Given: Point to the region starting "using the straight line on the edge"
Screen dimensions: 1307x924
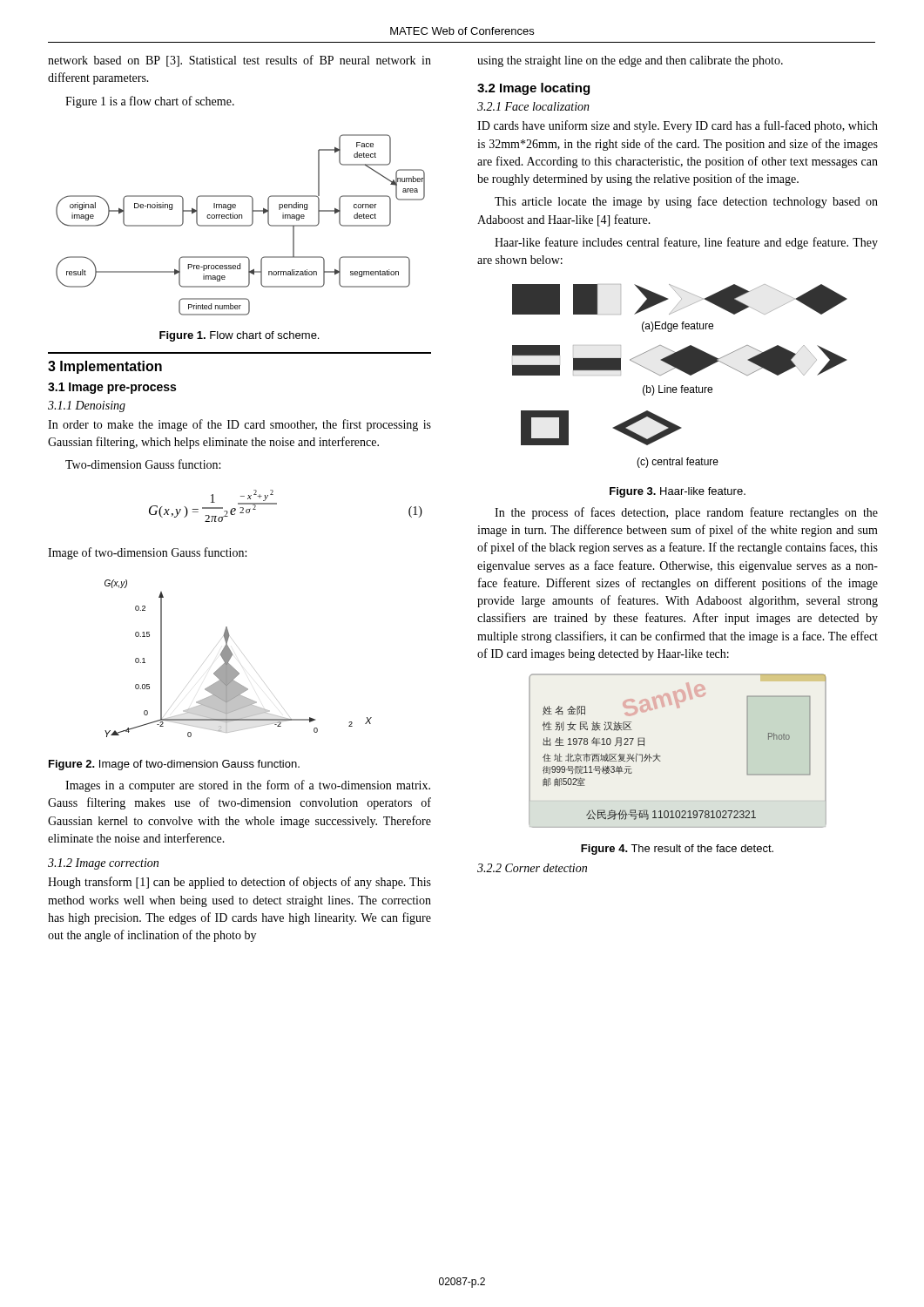Looking at the screenshot, I should click(x=630, y=61).
